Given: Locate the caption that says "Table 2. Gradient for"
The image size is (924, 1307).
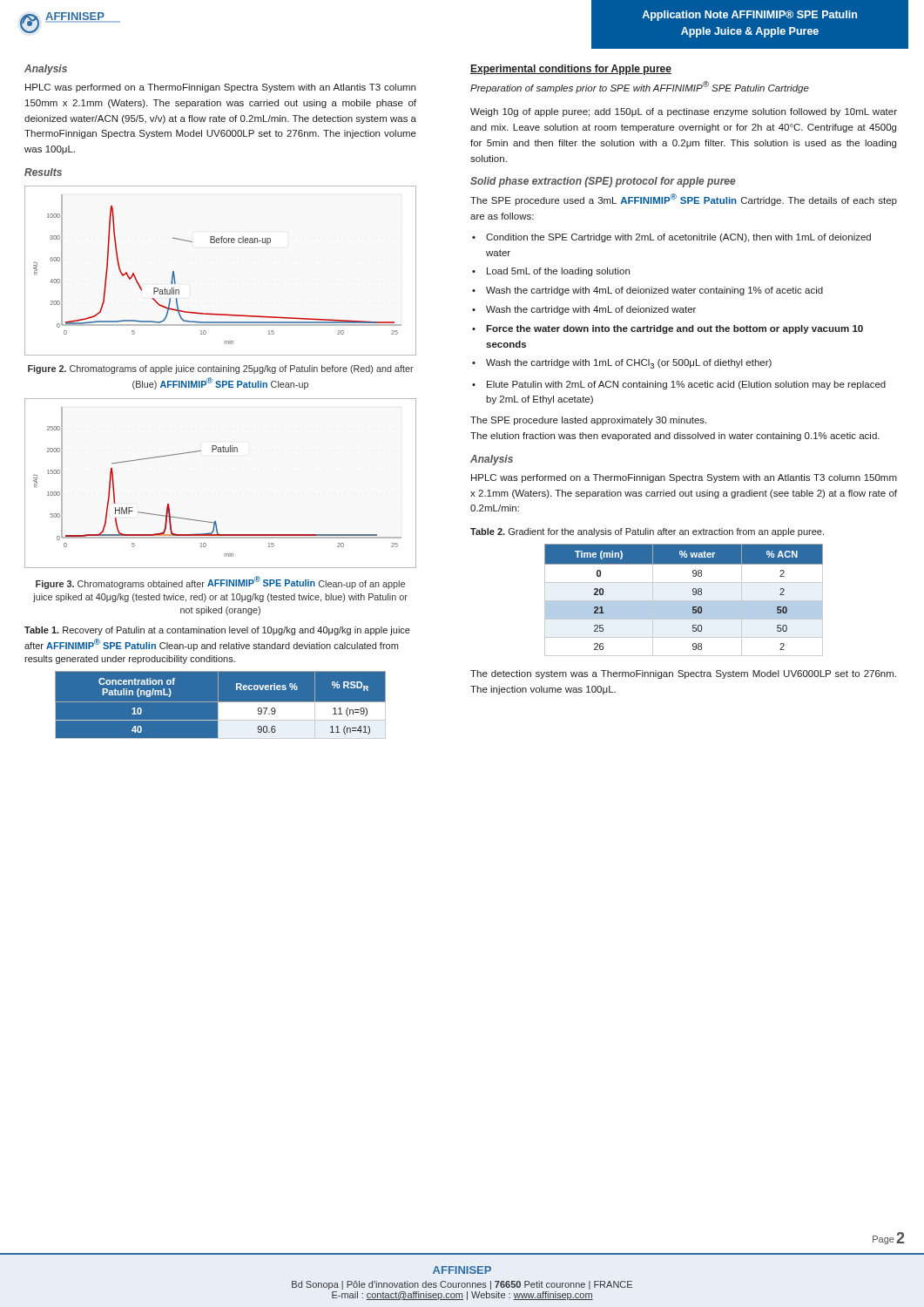Looking at the screenshot, I should [648, 532].
